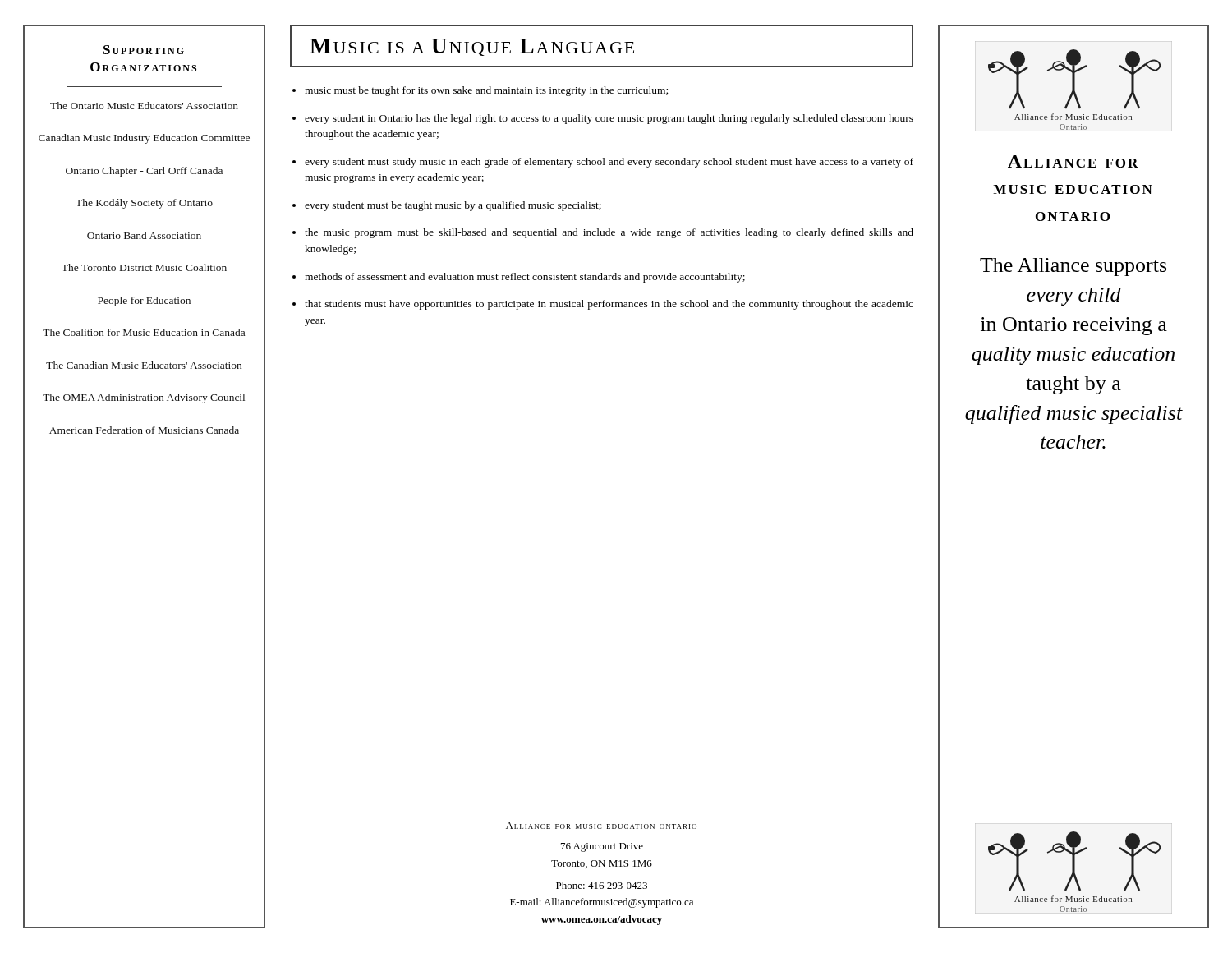1232x953 pixels.
Task: Click on the element starting "every student in Ontario has the"
Action: [609, 126]
